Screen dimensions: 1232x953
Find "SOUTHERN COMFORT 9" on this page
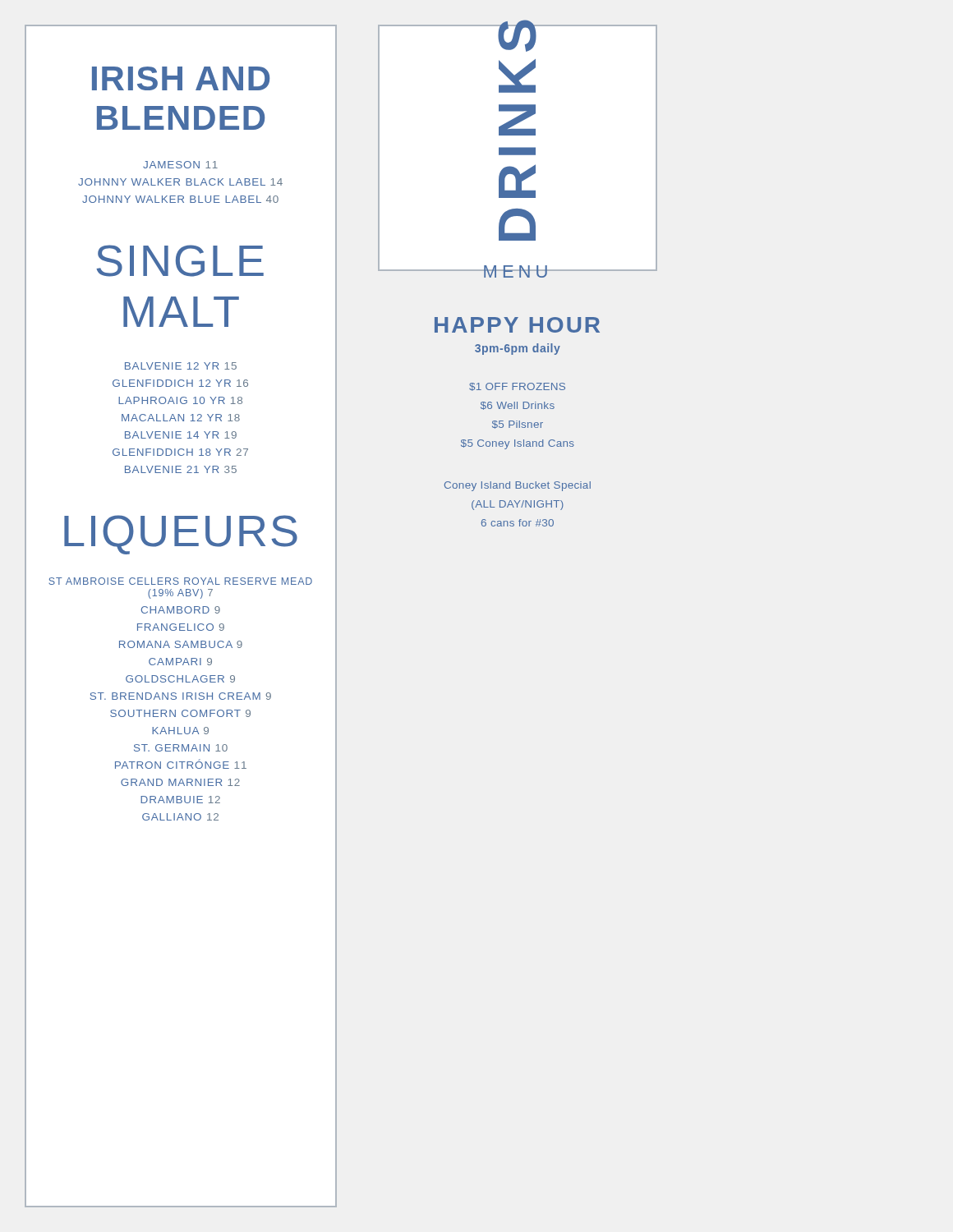point(181,713)
